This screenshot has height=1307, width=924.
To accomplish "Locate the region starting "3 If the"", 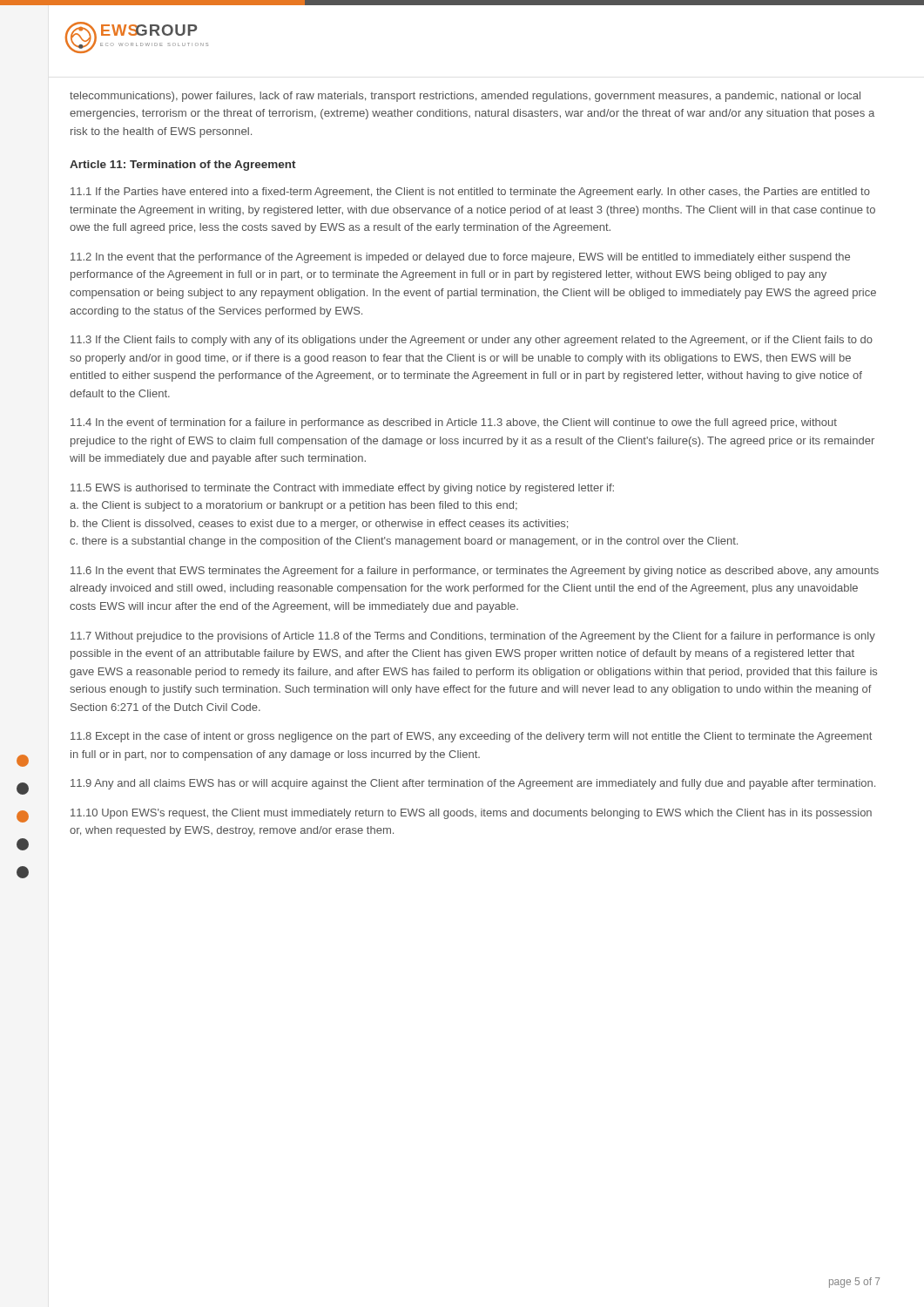I will click(x=475, y=367).
